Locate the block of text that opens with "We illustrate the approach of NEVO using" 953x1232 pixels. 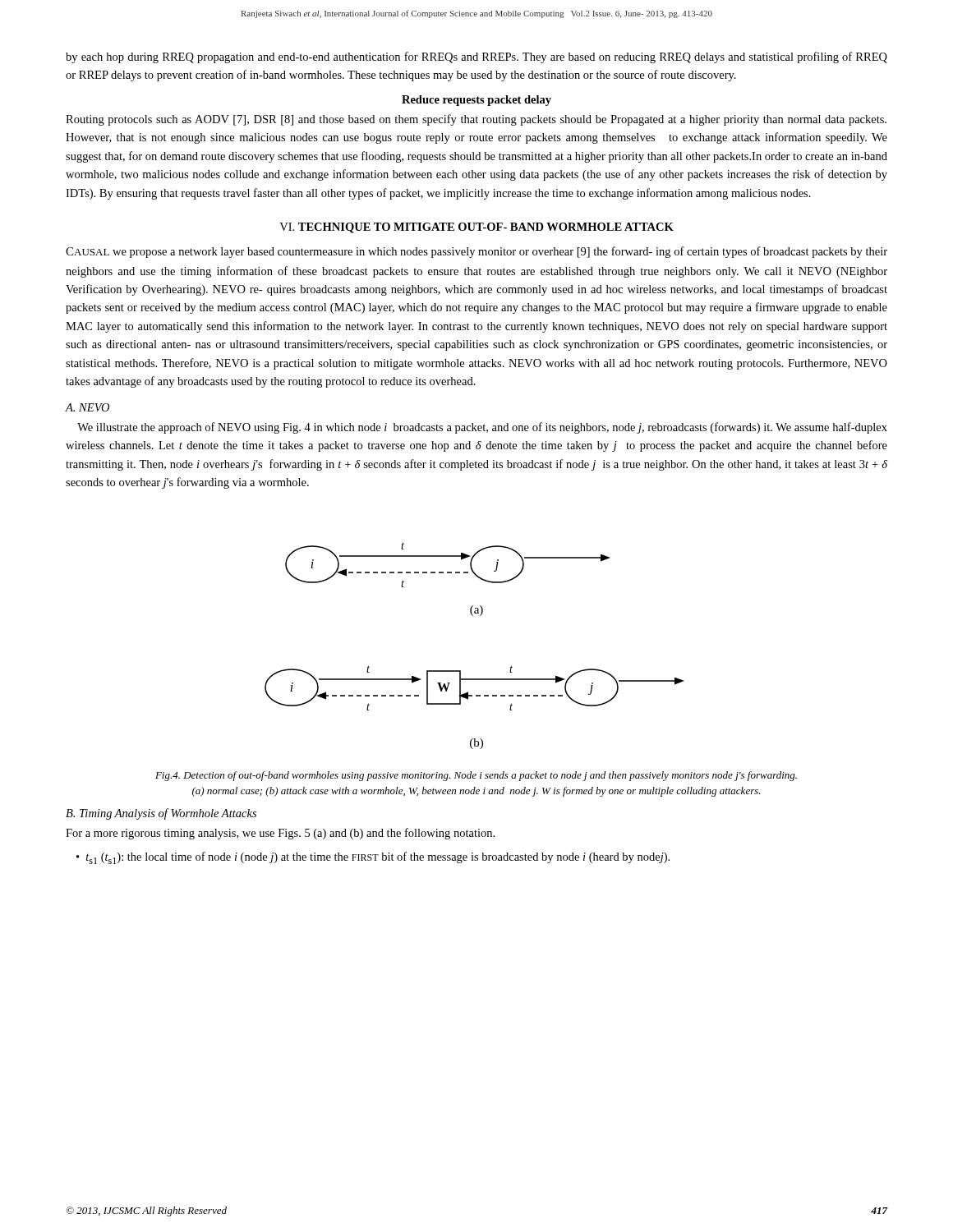[x=476, y=455]
